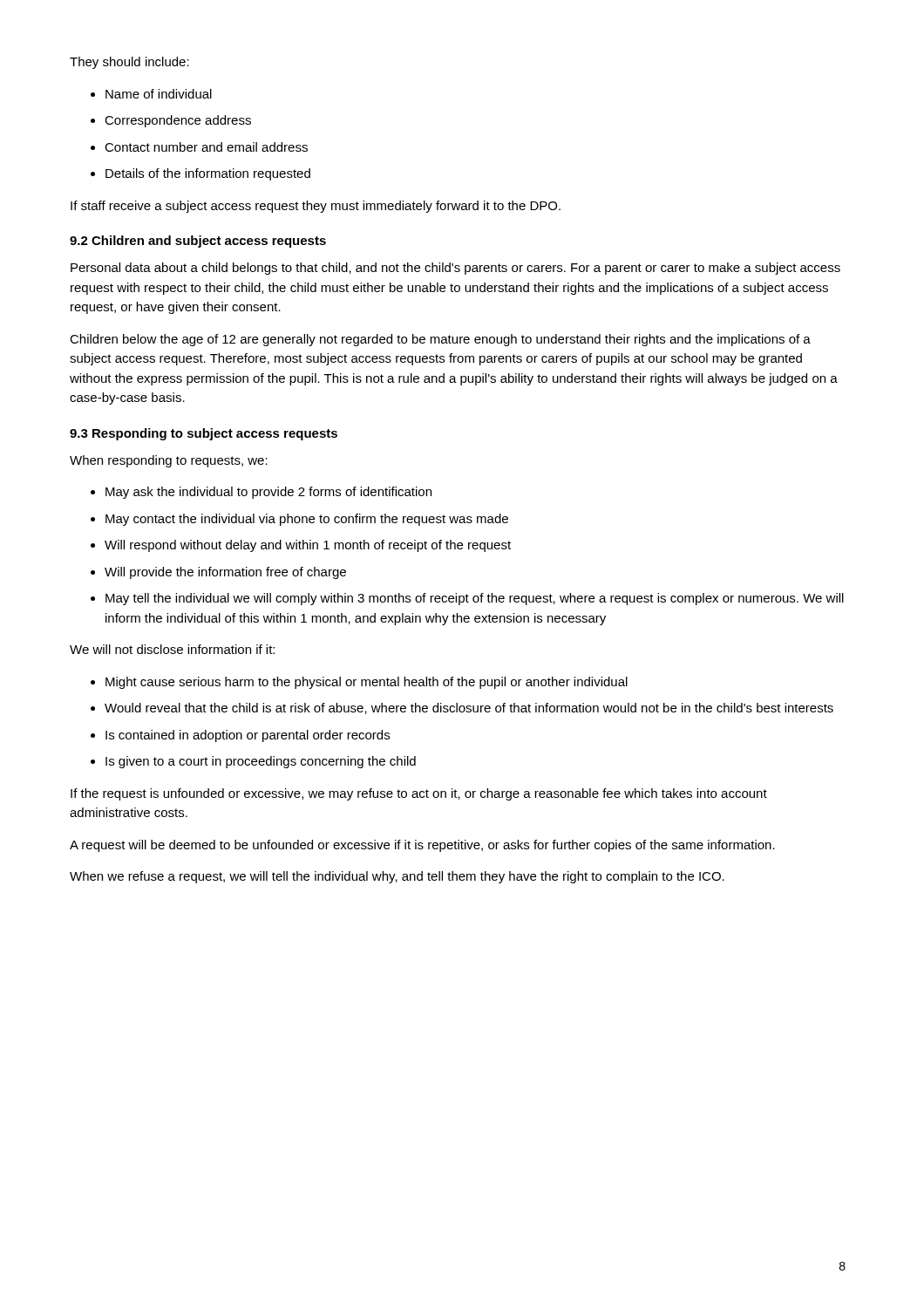Image resolution: width=924 pixels, height=1308 pixels.
Task: Locate the block of text that opens with "Might cause serious harm to the physical or"
Action: tap(475, 682)
